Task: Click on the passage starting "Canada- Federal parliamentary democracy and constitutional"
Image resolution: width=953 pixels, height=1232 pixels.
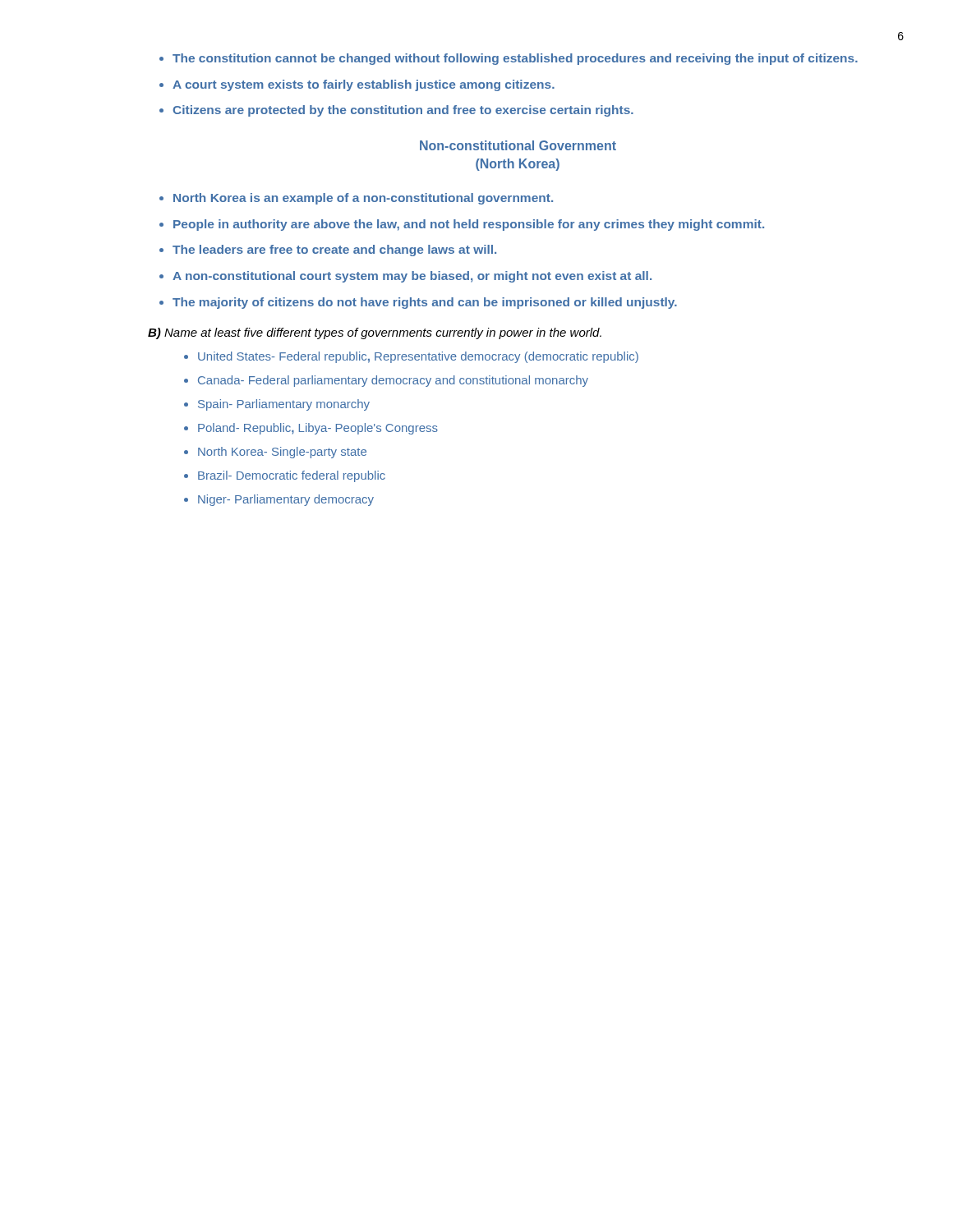Action: (393, 380)
